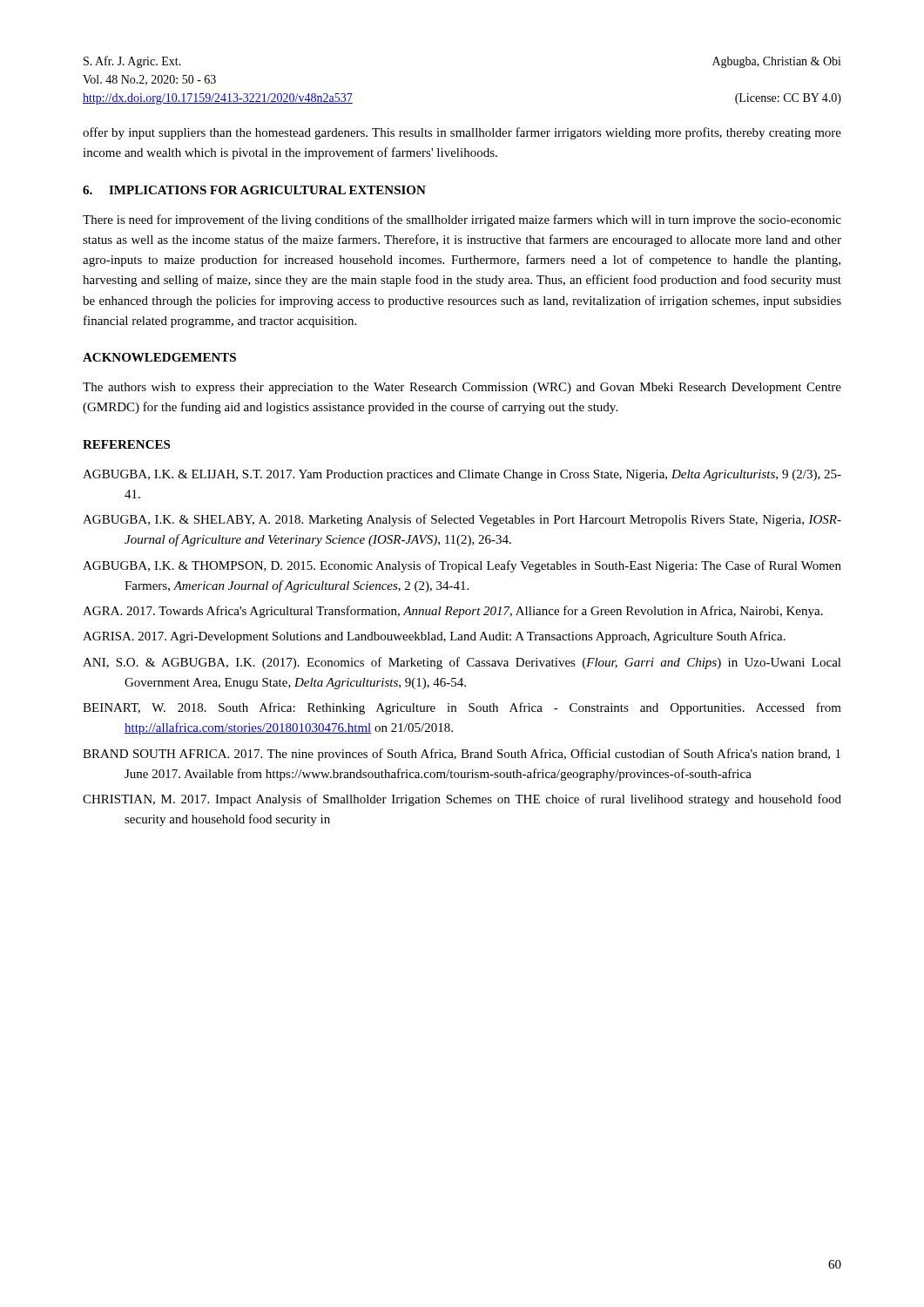The image size is (924, 1307).
Task: Click on the text starting "AGRISA. 2017. Agri-Development Solutions and Landbouweekblad,"
Action: pos(434,636)
